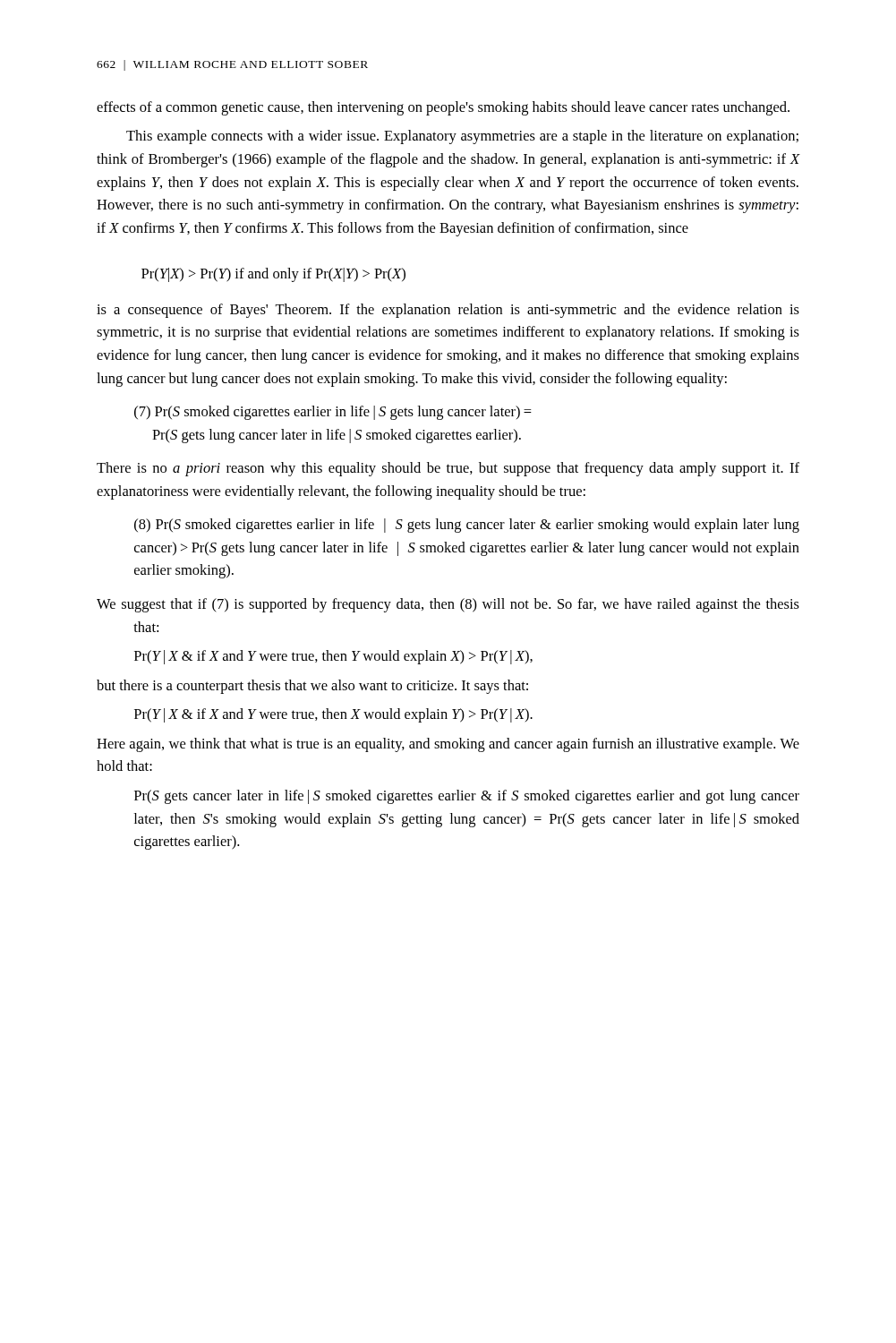Locate the text block that reads "Here again, we"
Image resolution: width=896 pixels, height=1343 pixels.
[x=448, y=755]
